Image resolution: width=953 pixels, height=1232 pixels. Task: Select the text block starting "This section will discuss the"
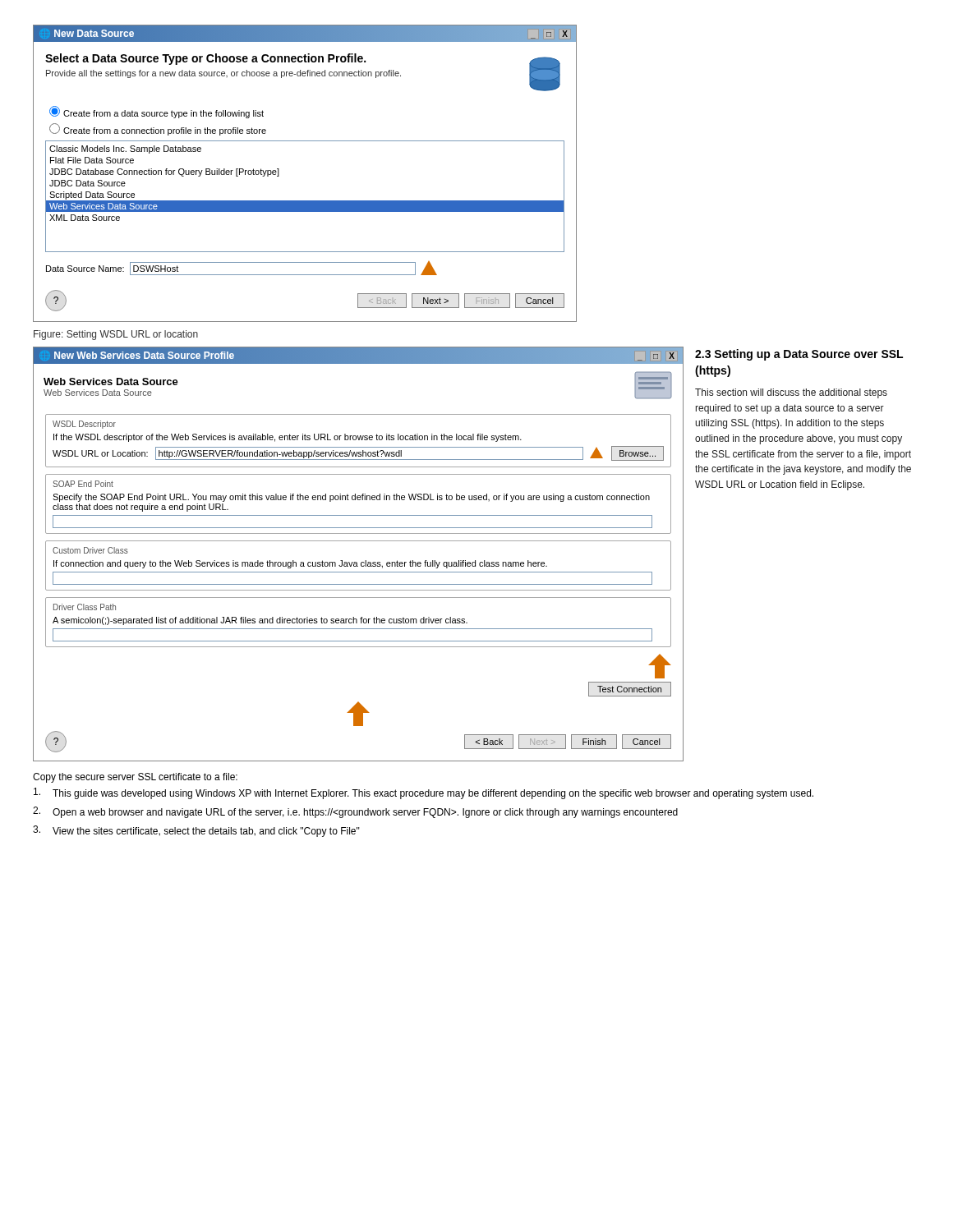pyautogui.click(x=803, y=439)
